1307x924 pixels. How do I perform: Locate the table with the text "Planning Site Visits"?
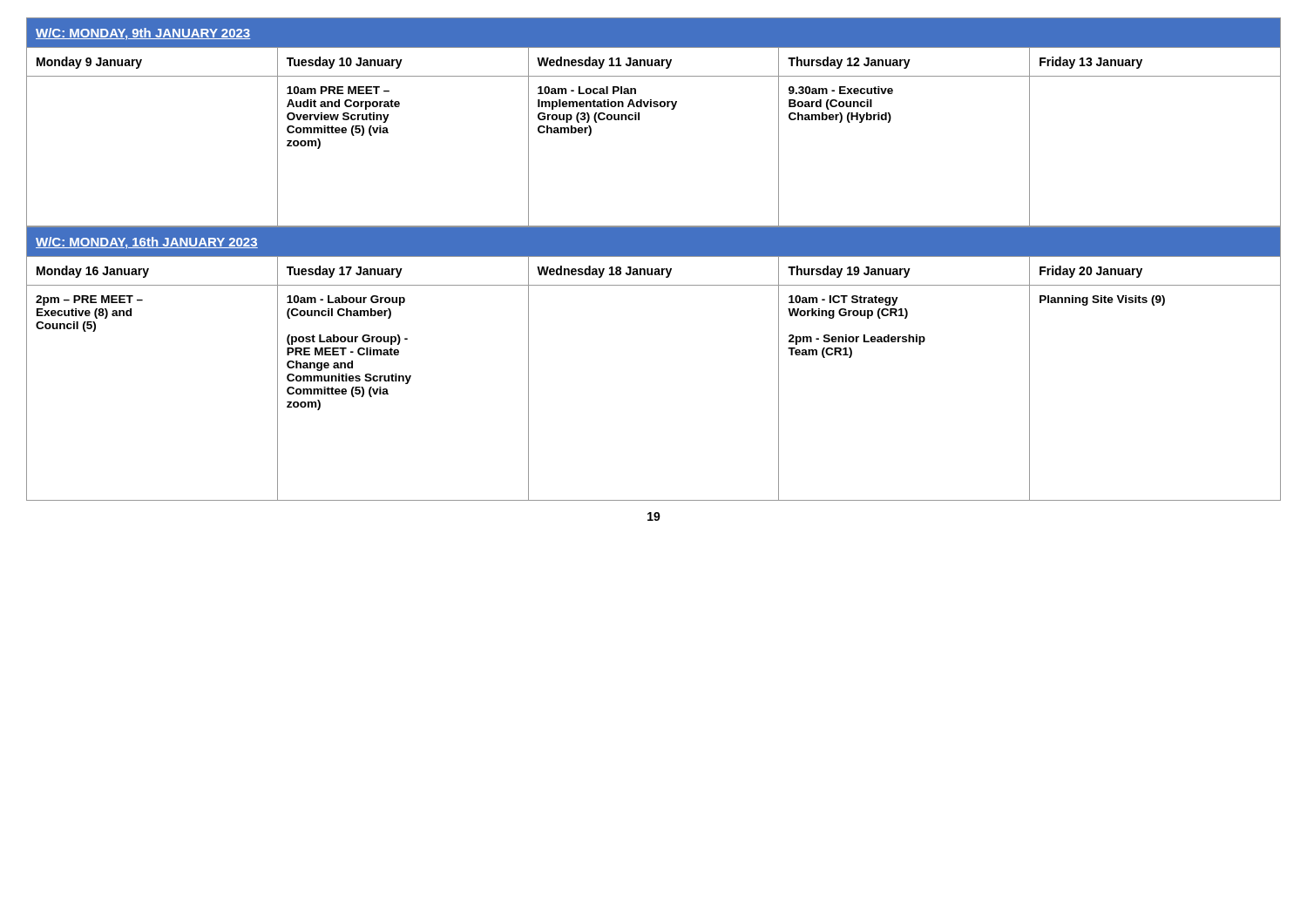click(654, 364)
